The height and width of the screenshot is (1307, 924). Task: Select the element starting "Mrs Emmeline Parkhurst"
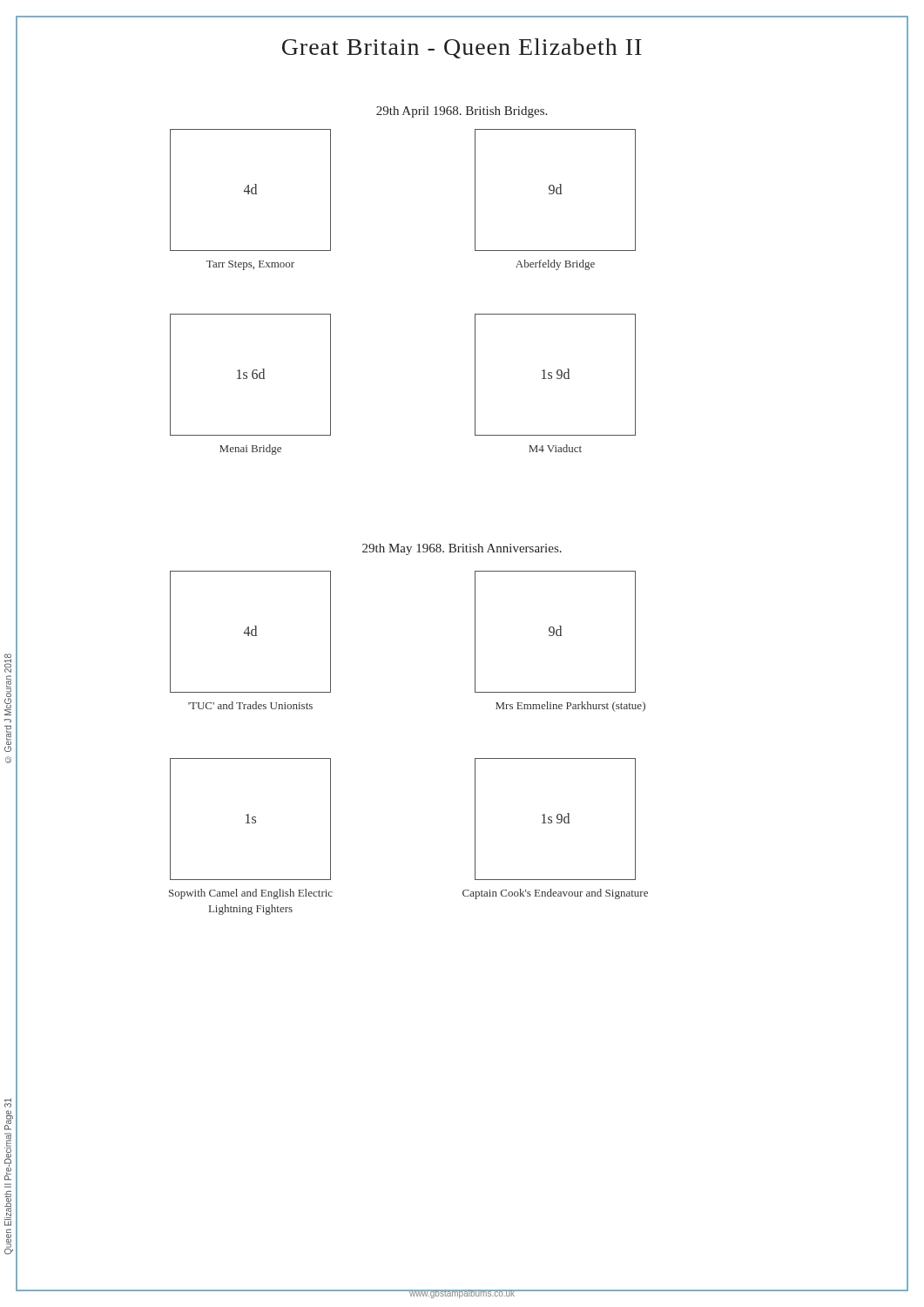coord(570,705)
